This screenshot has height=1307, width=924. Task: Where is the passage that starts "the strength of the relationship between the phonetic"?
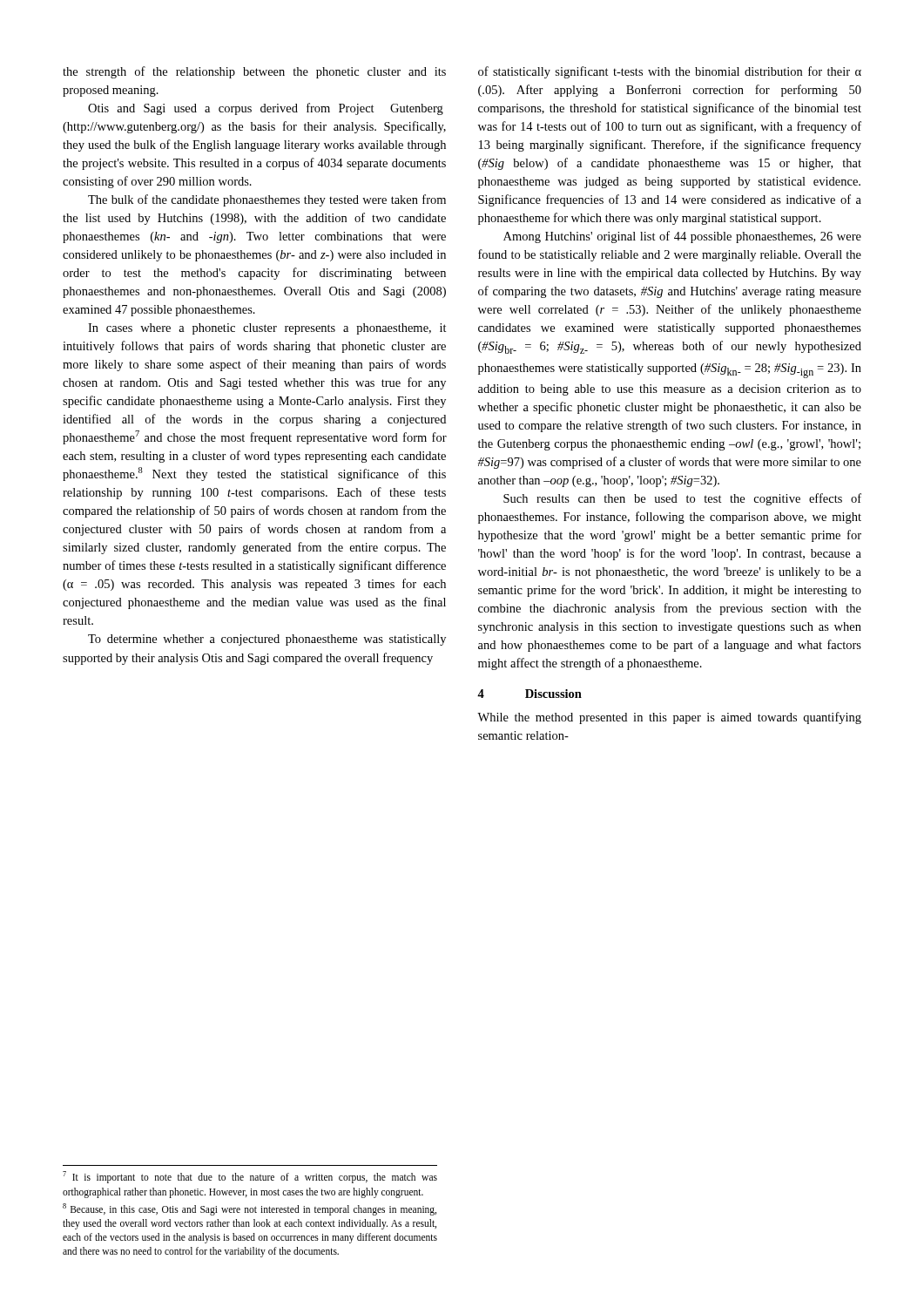[255, 365]
